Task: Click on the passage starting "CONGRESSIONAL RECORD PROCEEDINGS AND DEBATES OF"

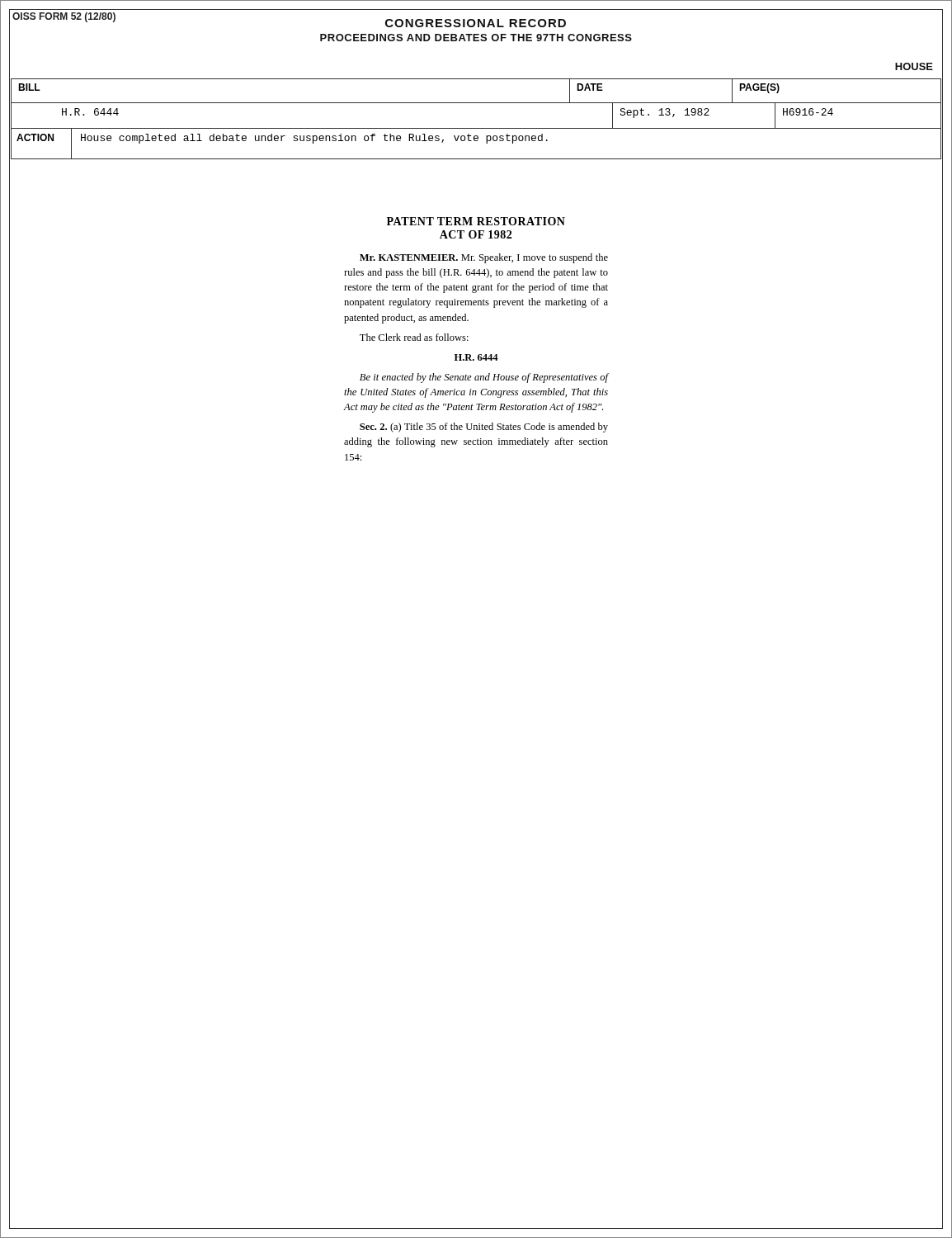Action: (476, 30)
